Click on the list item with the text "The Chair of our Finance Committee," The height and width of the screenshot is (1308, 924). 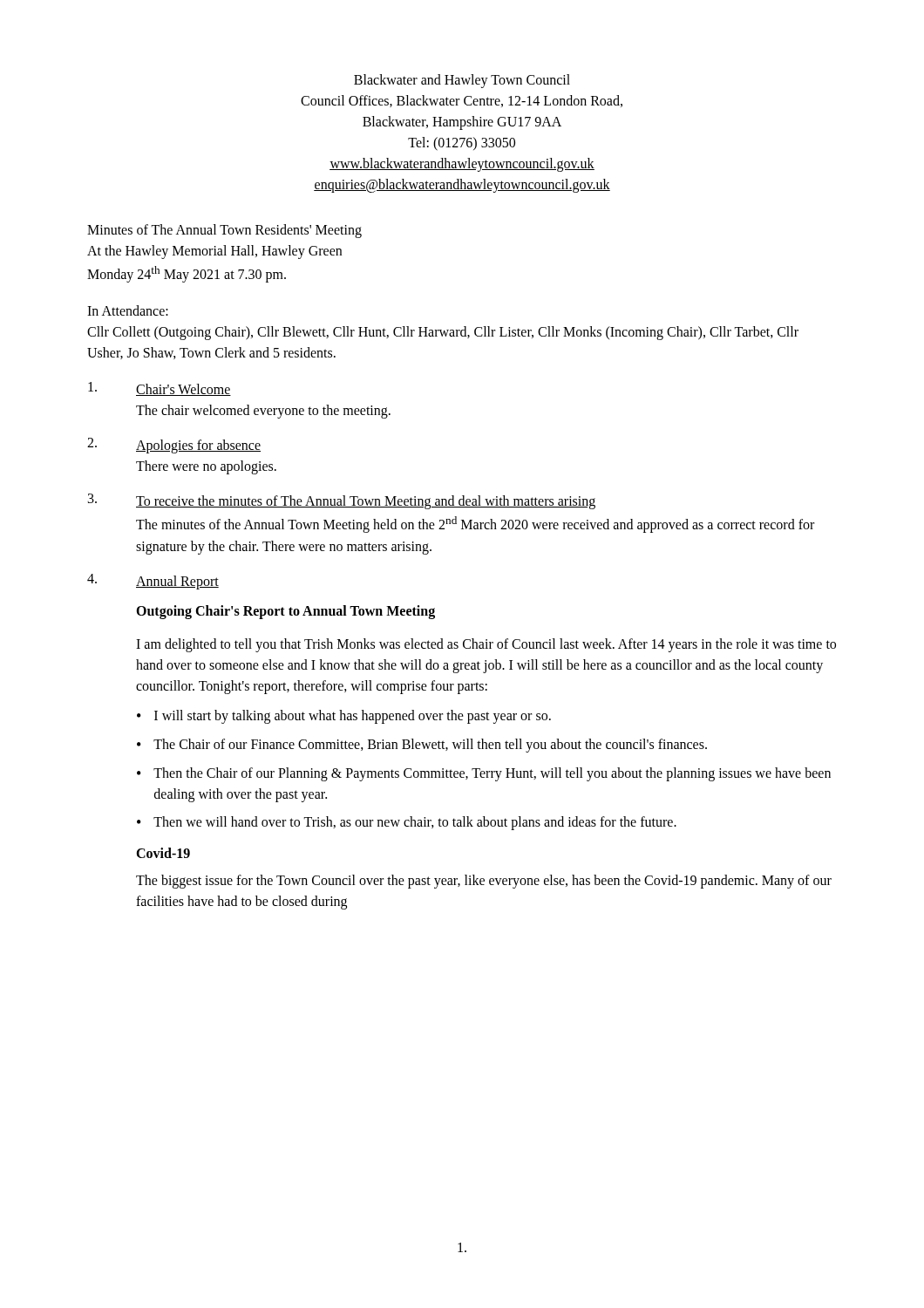pyautogui.click(x=431, y=744)
